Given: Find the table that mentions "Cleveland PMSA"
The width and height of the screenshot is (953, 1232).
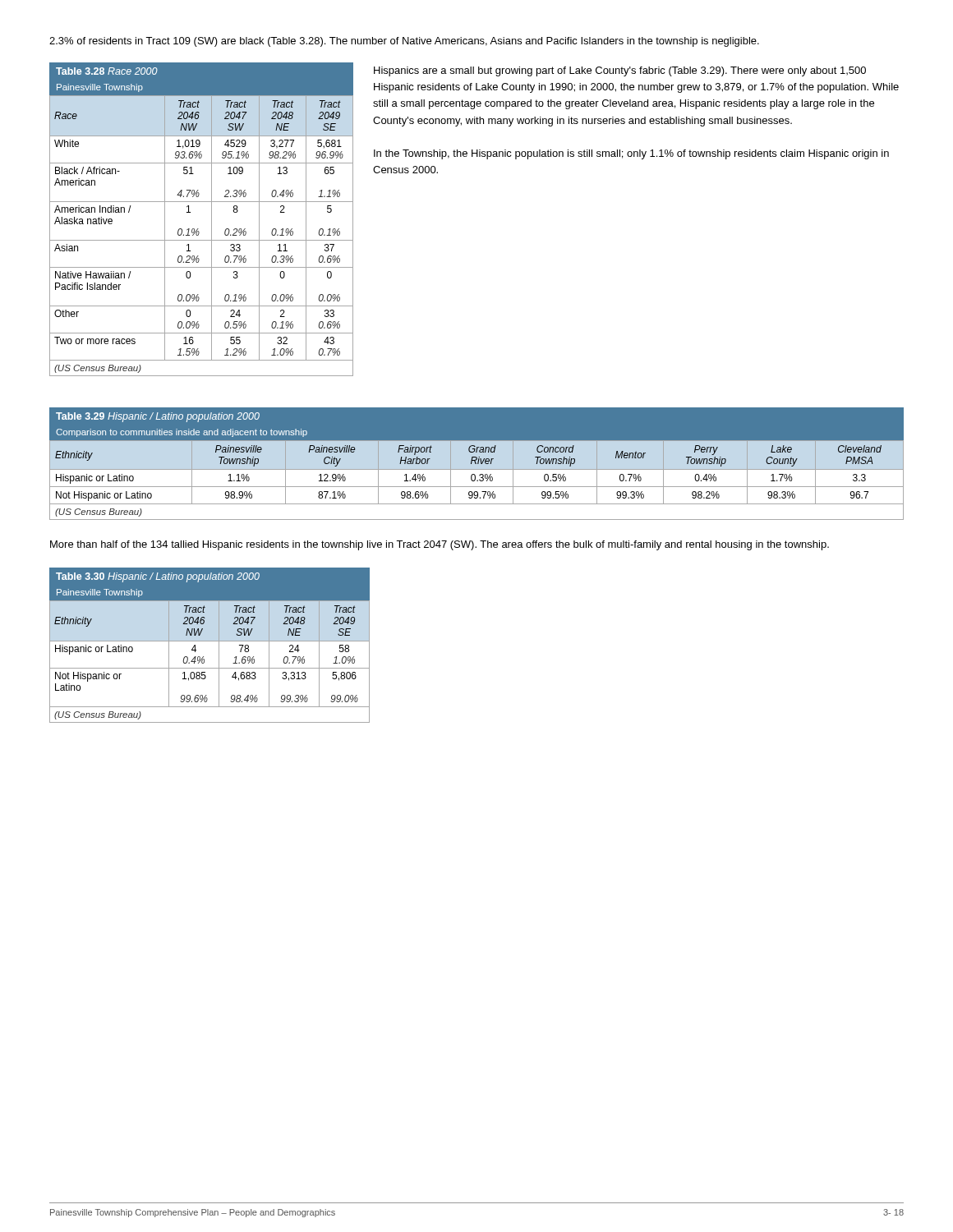Looking at the screenshot, I should click(476, 464).
